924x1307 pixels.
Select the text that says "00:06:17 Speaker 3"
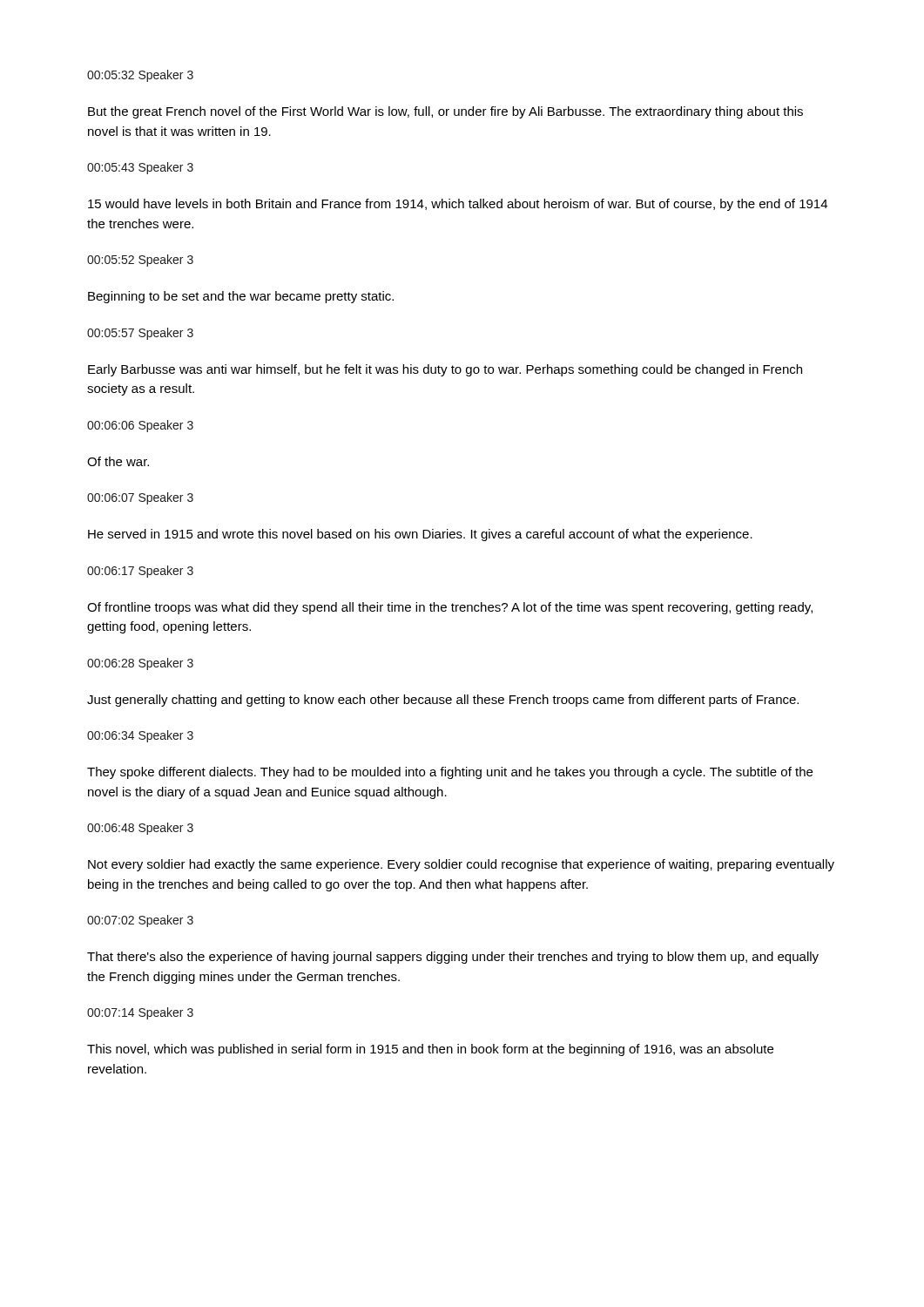(140, 570)
